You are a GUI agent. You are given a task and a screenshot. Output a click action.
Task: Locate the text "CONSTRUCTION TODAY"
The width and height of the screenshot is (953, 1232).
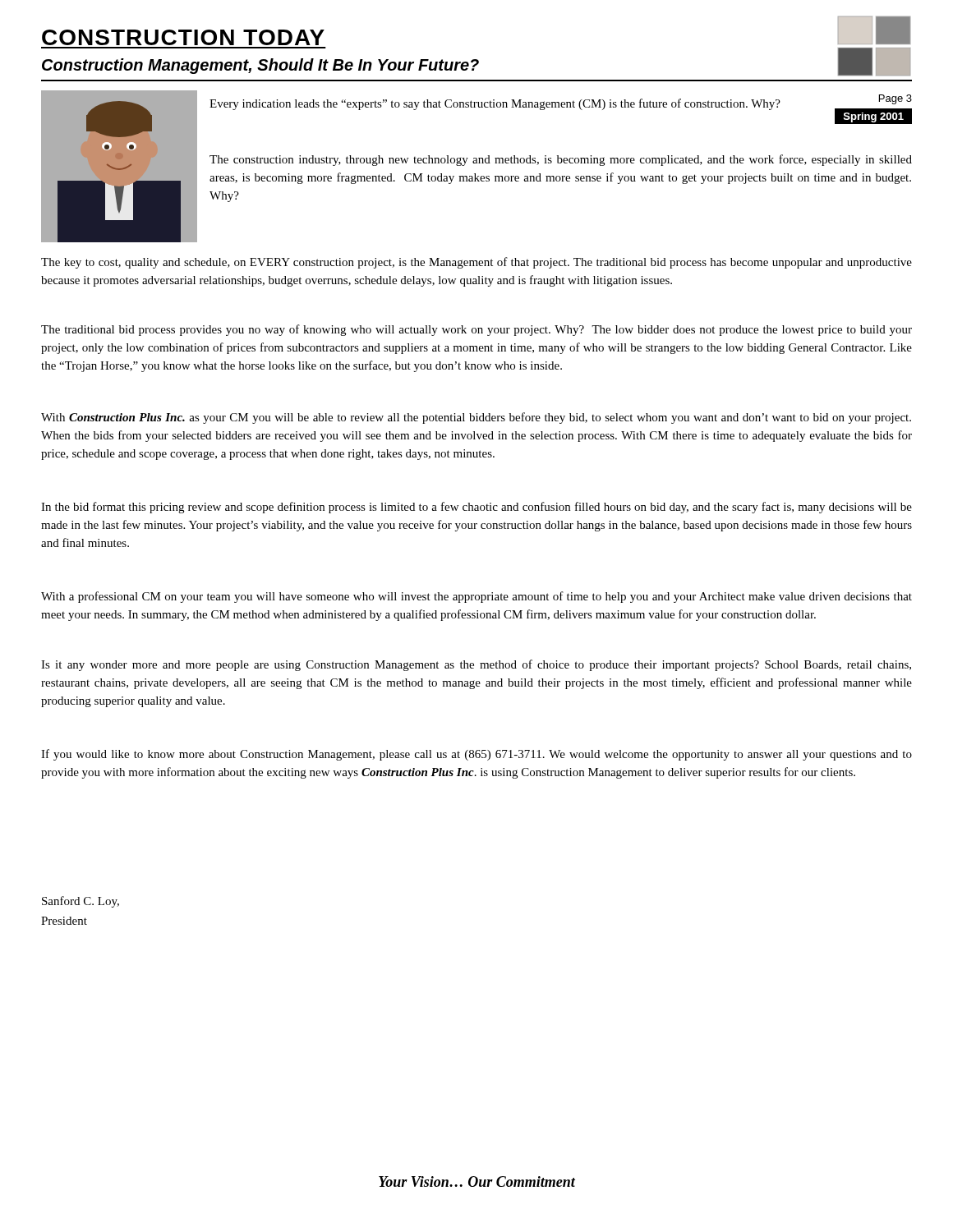[x=183, y=37]
